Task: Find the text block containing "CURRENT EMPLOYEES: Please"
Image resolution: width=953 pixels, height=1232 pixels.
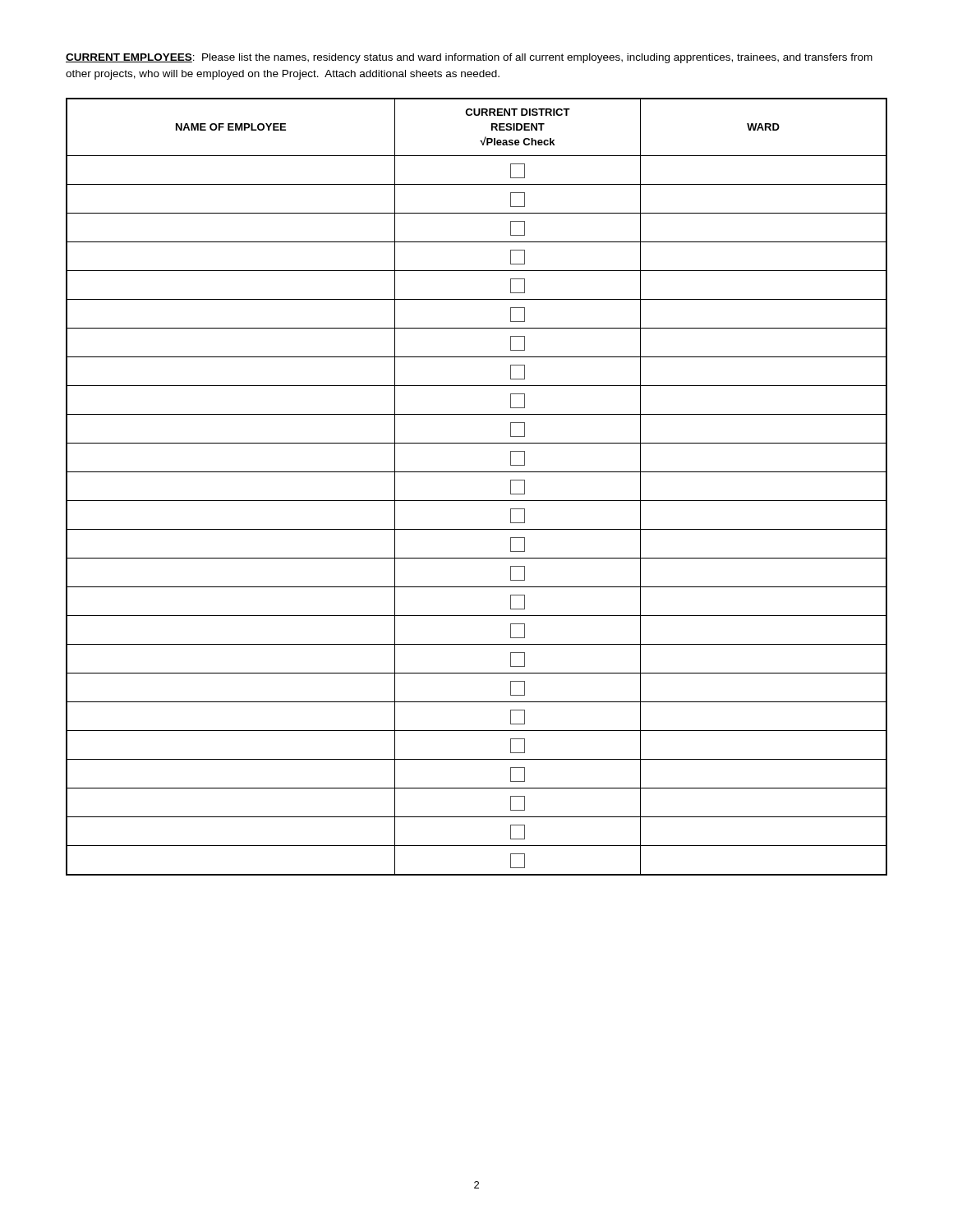Action: point(469,65)
